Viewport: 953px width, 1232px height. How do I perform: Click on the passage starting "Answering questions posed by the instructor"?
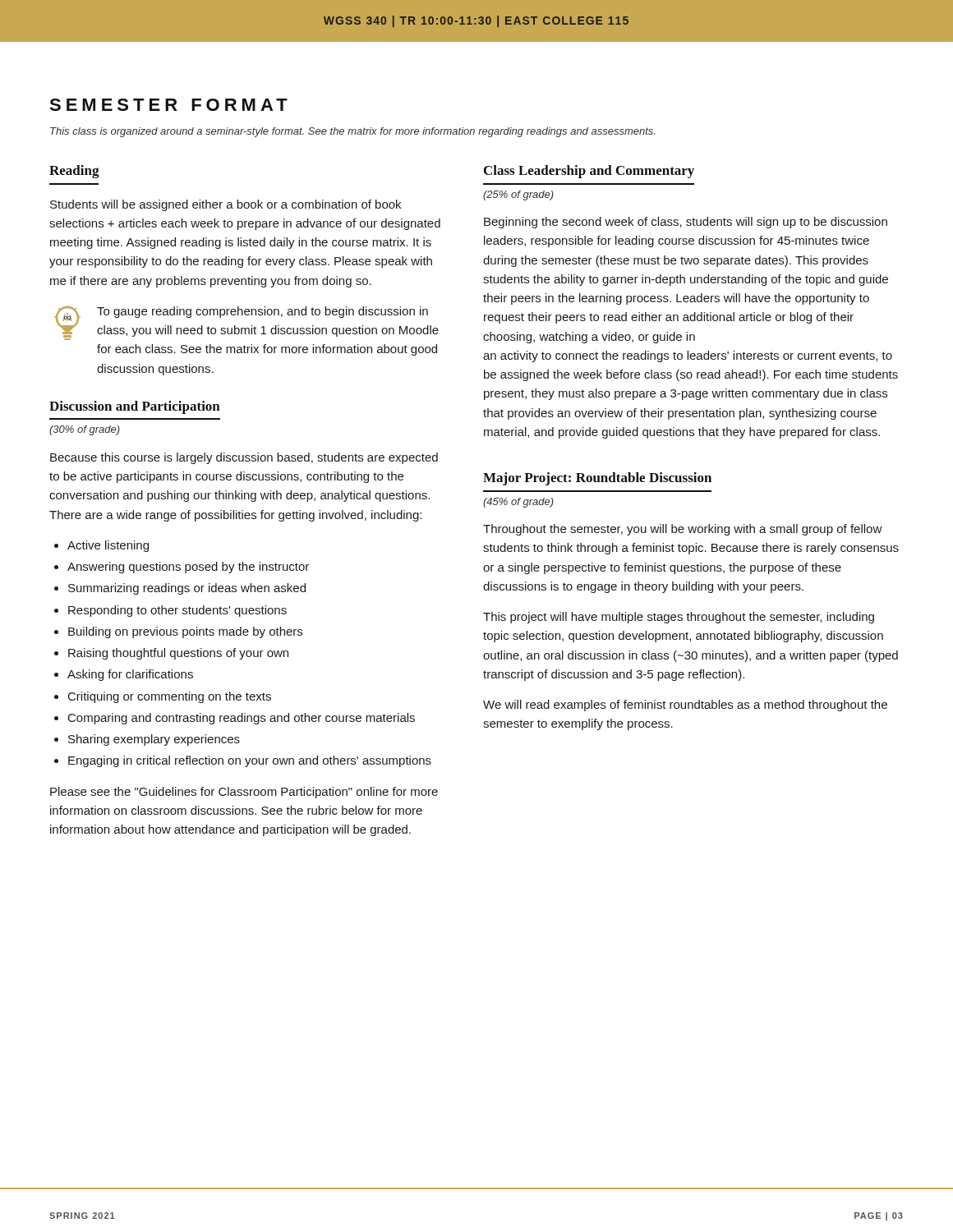click(x=188, y=566)
